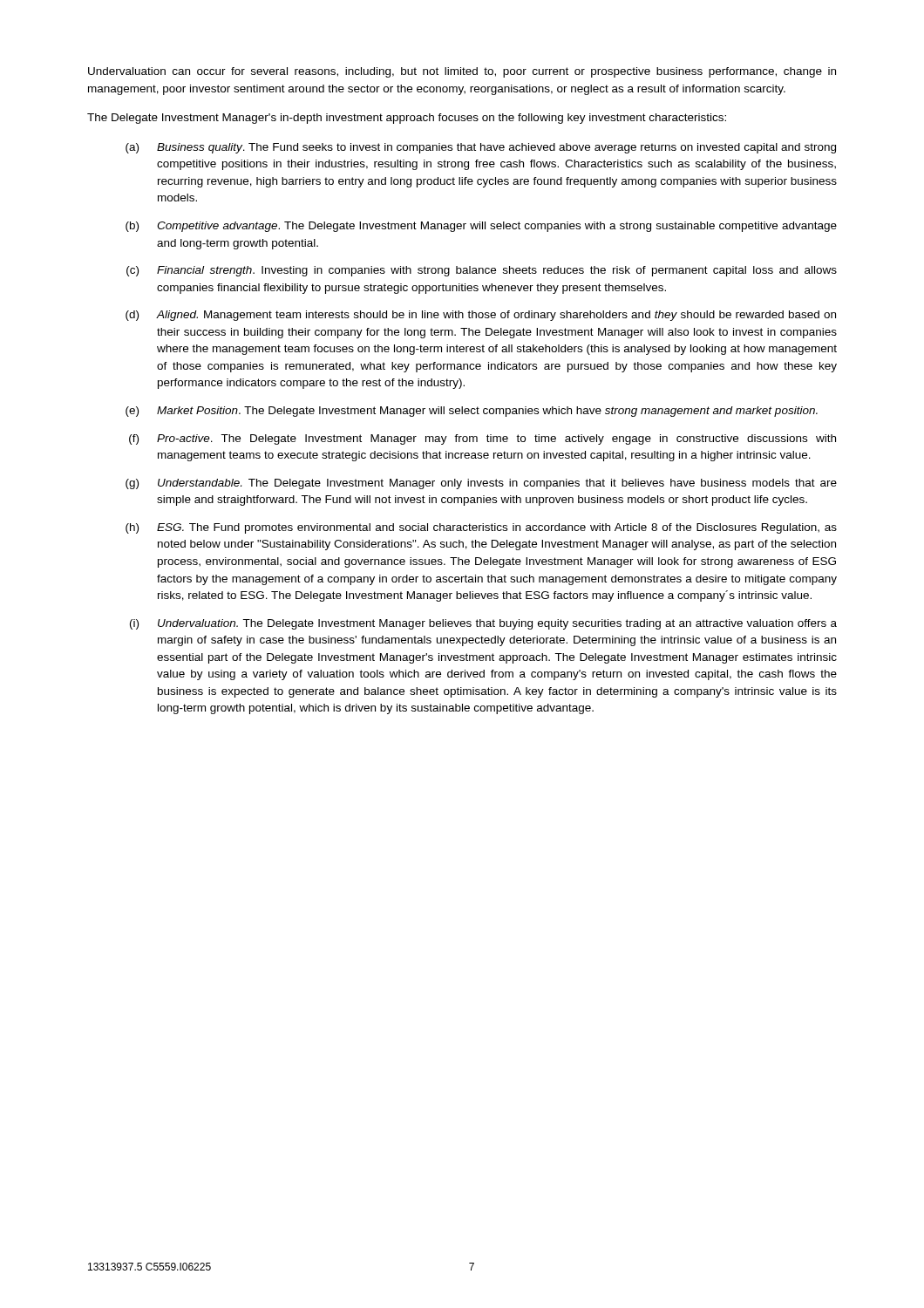Find the list item that says "(f) Pro-active. The Delegate Investment Manager may"
The width and height of the screenshot is (924, 1308).
tap(462, 447)
